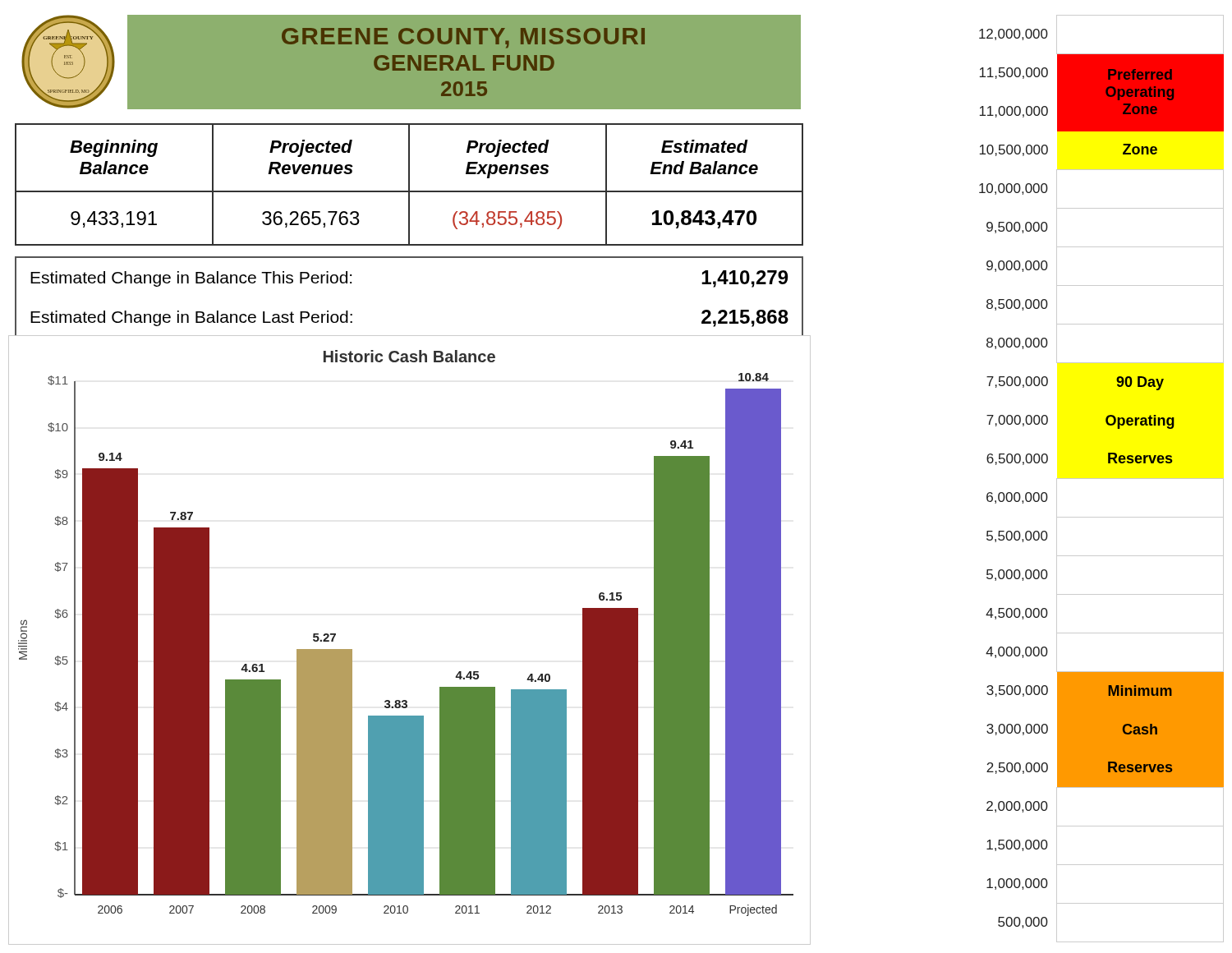Screen dimensions: 953x1232
Task: Find the table that mentions "Projected Expenses"
Action: [409, 184]
